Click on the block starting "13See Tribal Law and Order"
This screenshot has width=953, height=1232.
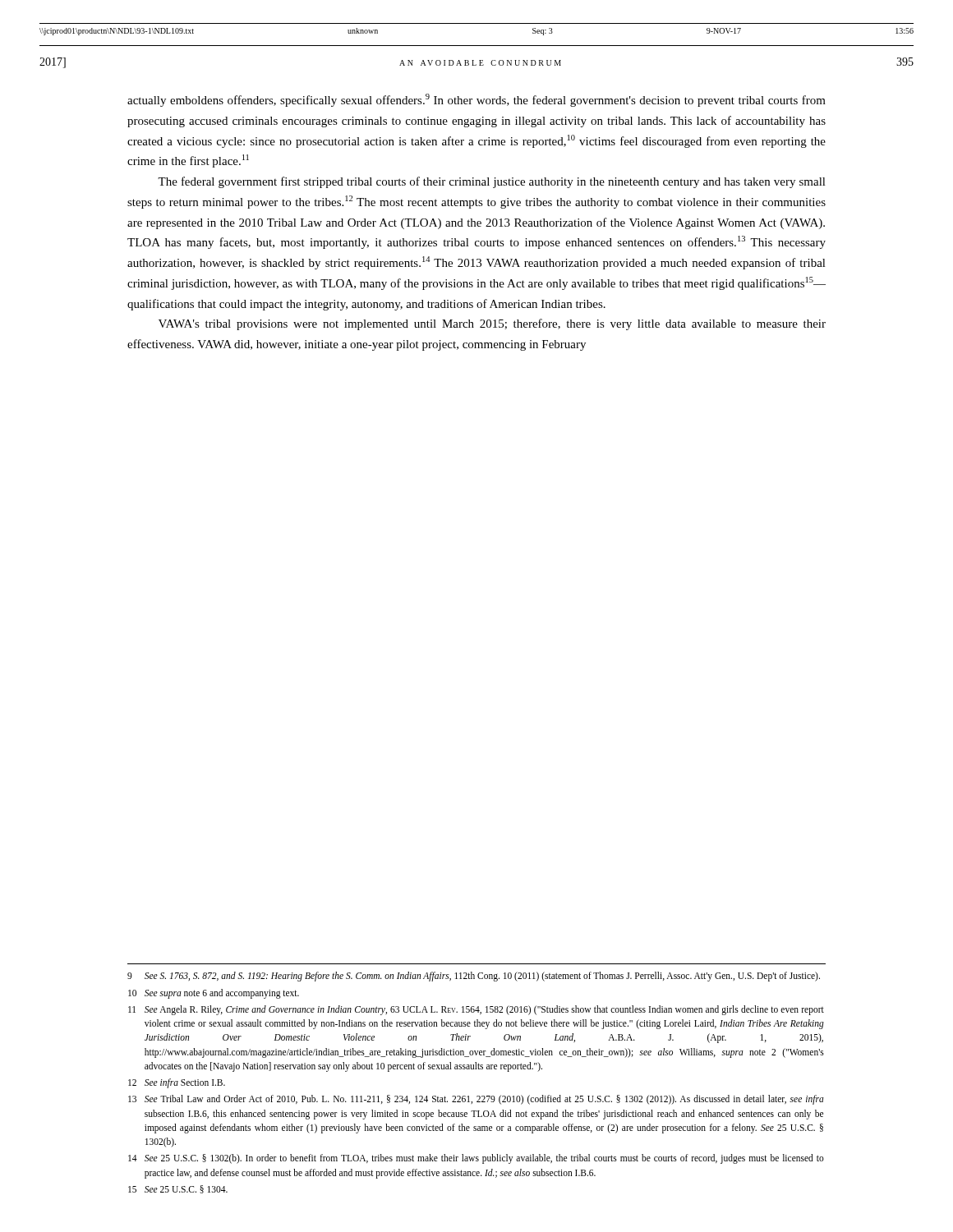(476, 1121)
